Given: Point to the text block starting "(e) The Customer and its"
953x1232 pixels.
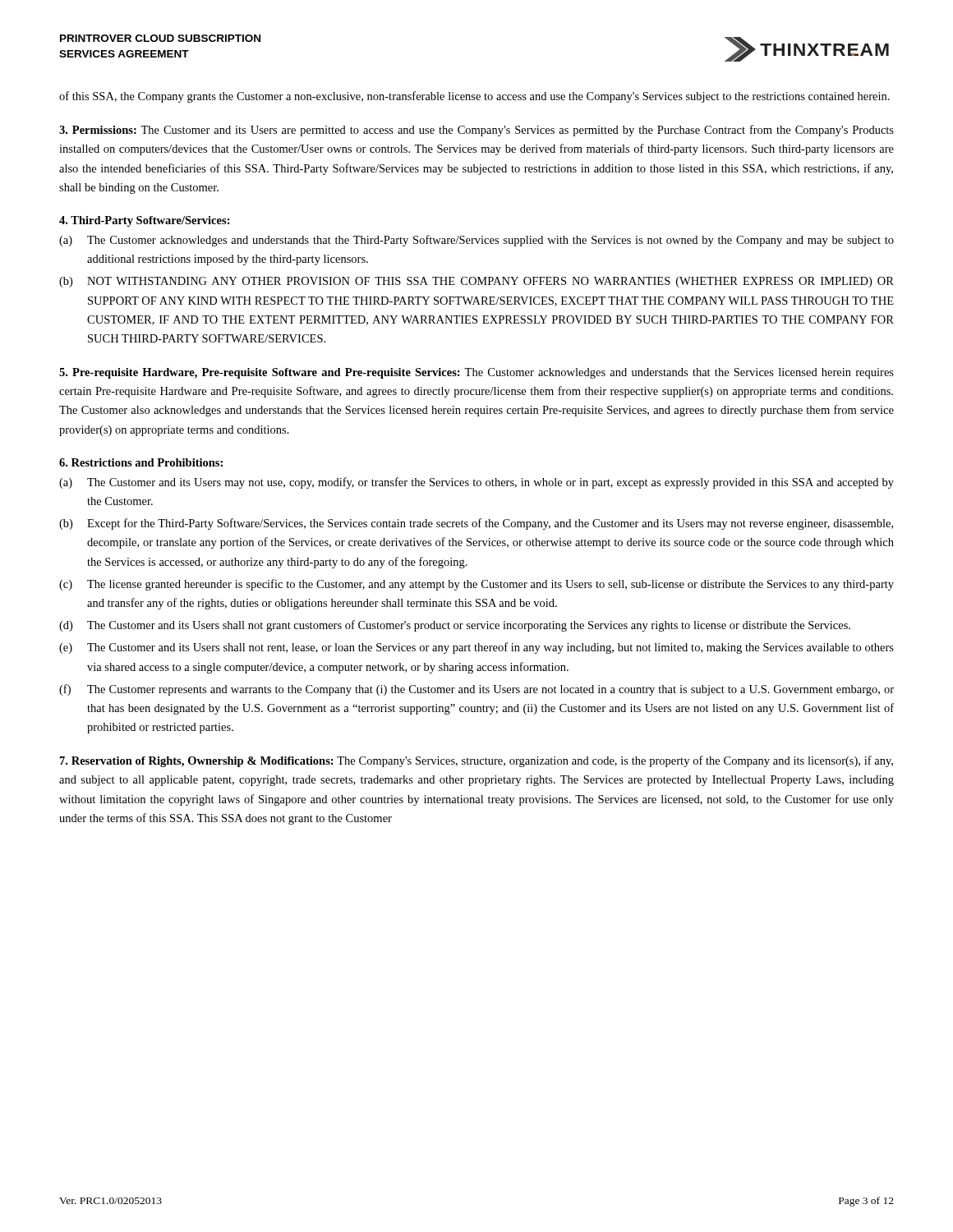Looking at the screenshot, I should (x=476, y=657).
